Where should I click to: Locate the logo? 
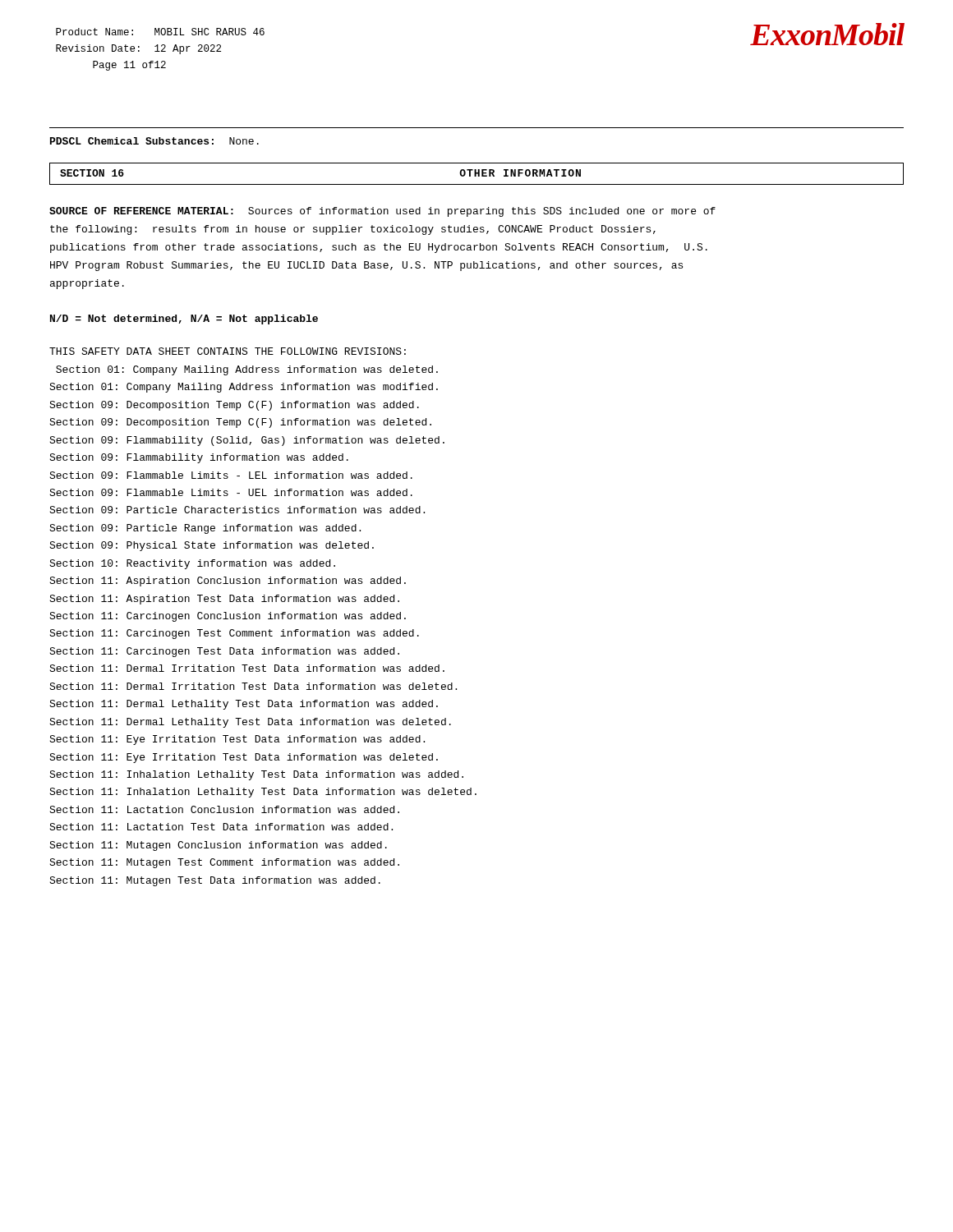[827, 34]
